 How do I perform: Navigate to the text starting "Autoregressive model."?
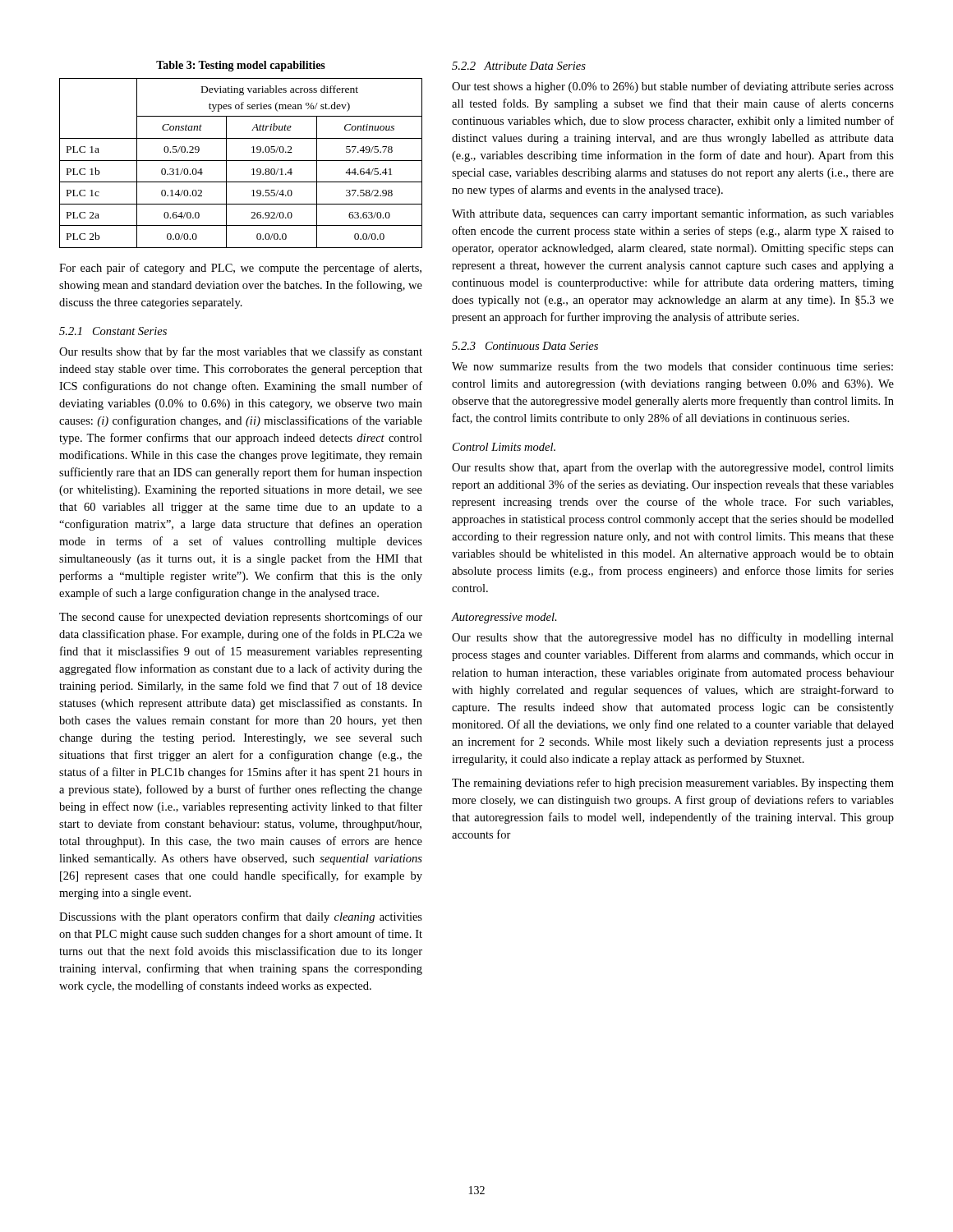click(x=505, y=617)
